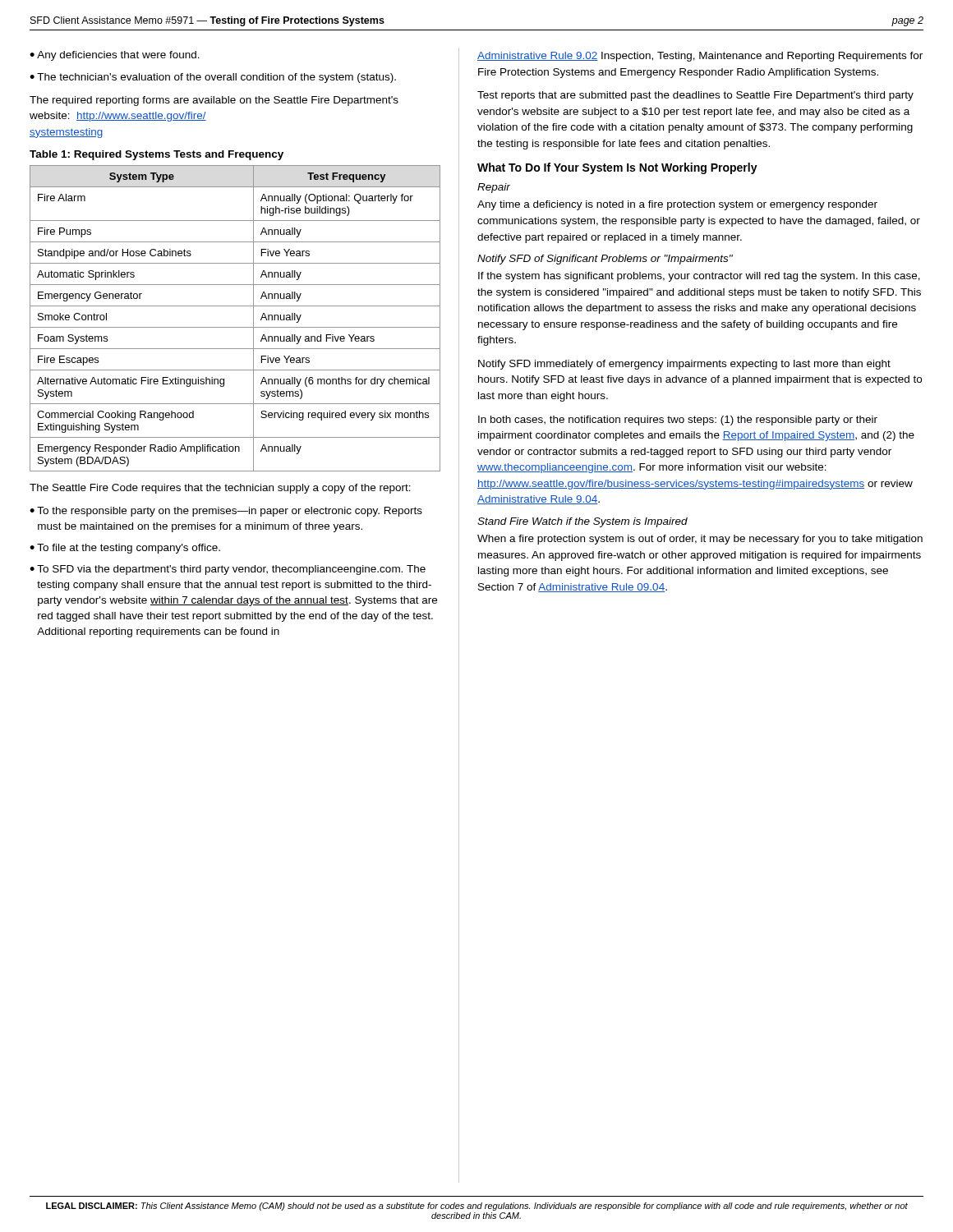The height and width of the screenshot is (1232, 953).
Task: Where is the passage that starts "Stand Fire Watch"?
Action: pyautogui.click(x=582, y=521)
